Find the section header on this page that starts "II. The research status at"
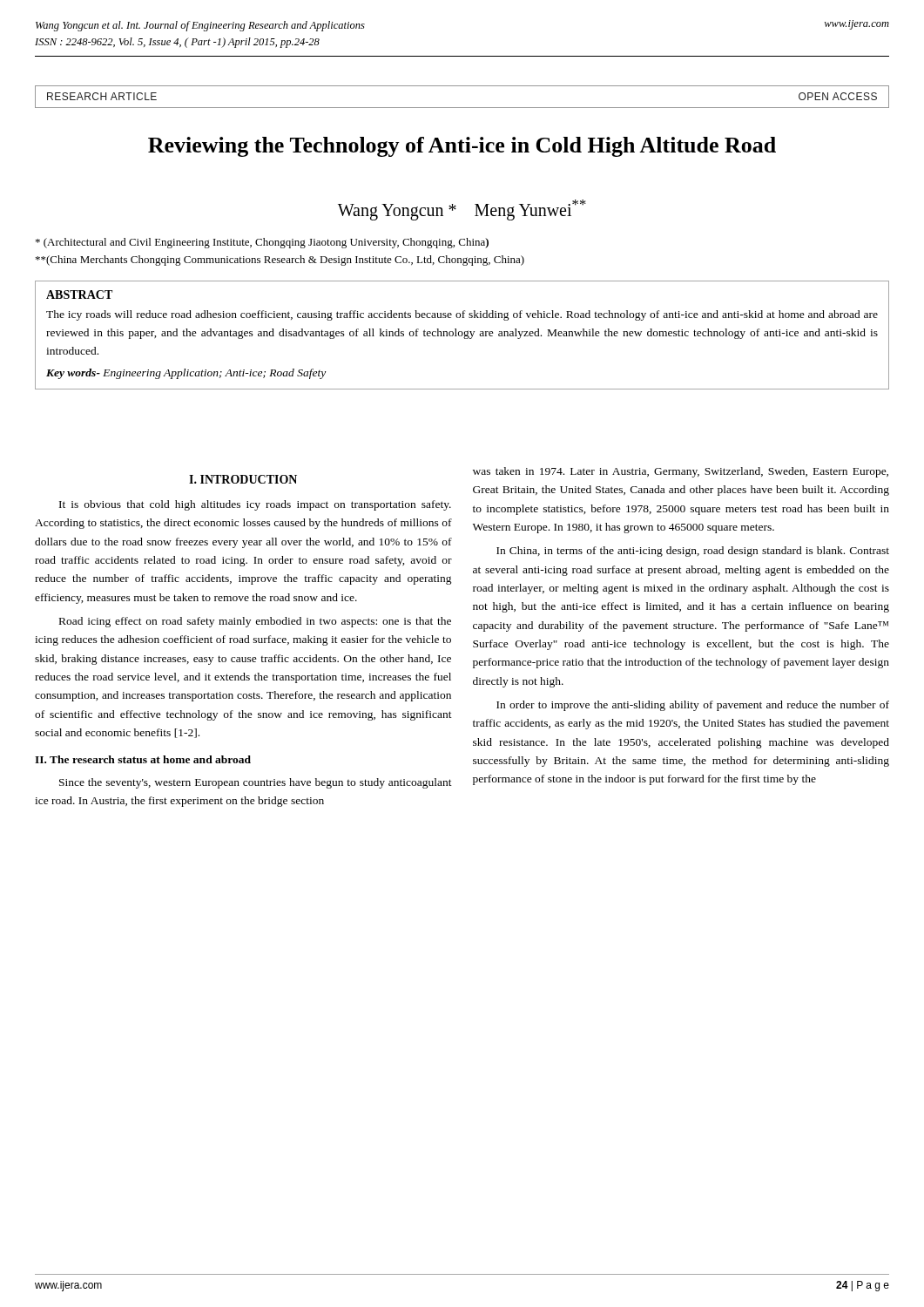 [143, 760]
